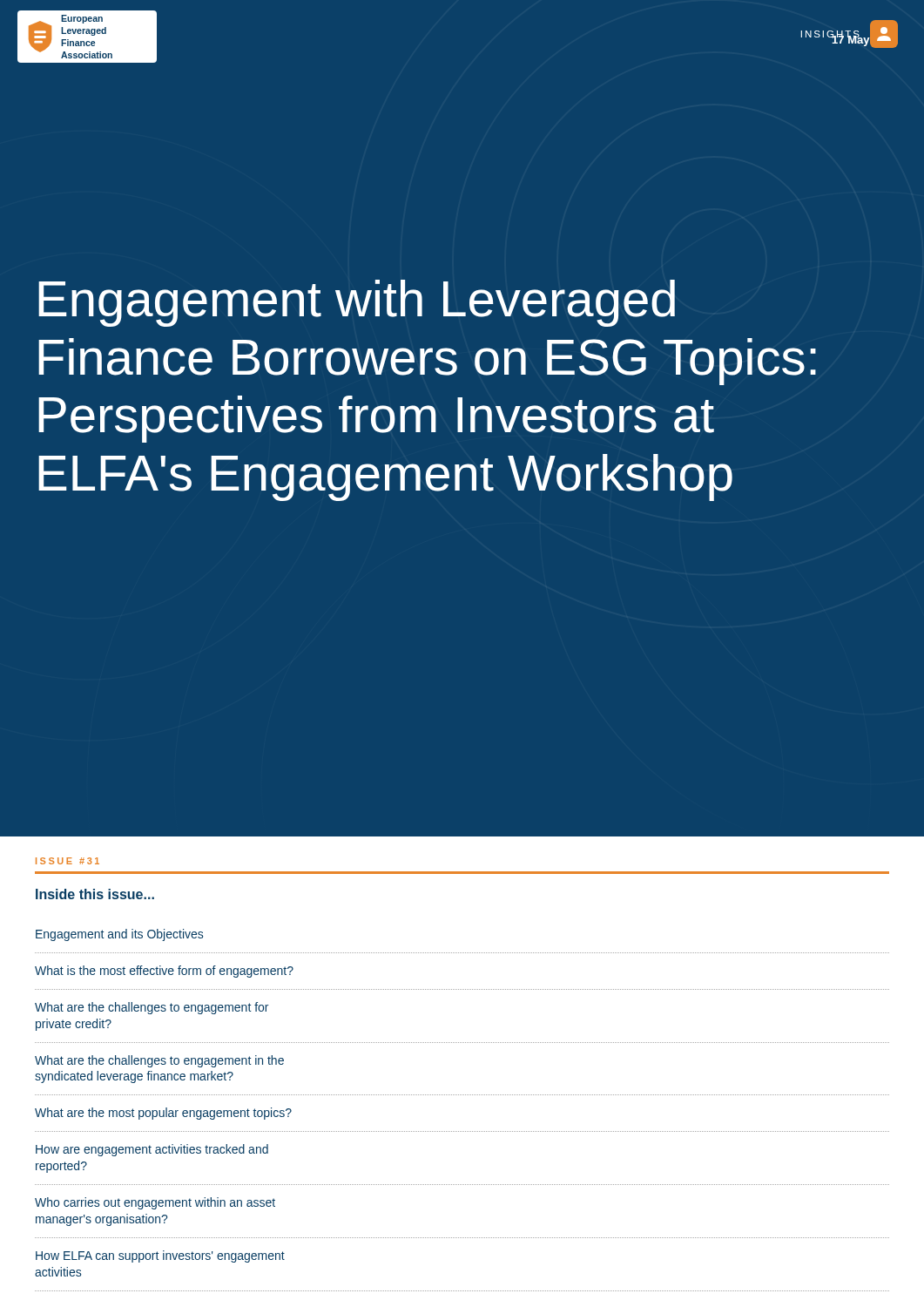Click on the element starting "Inside this issue..."
This screenshot has height=1307, width=924.
[95, 894]
